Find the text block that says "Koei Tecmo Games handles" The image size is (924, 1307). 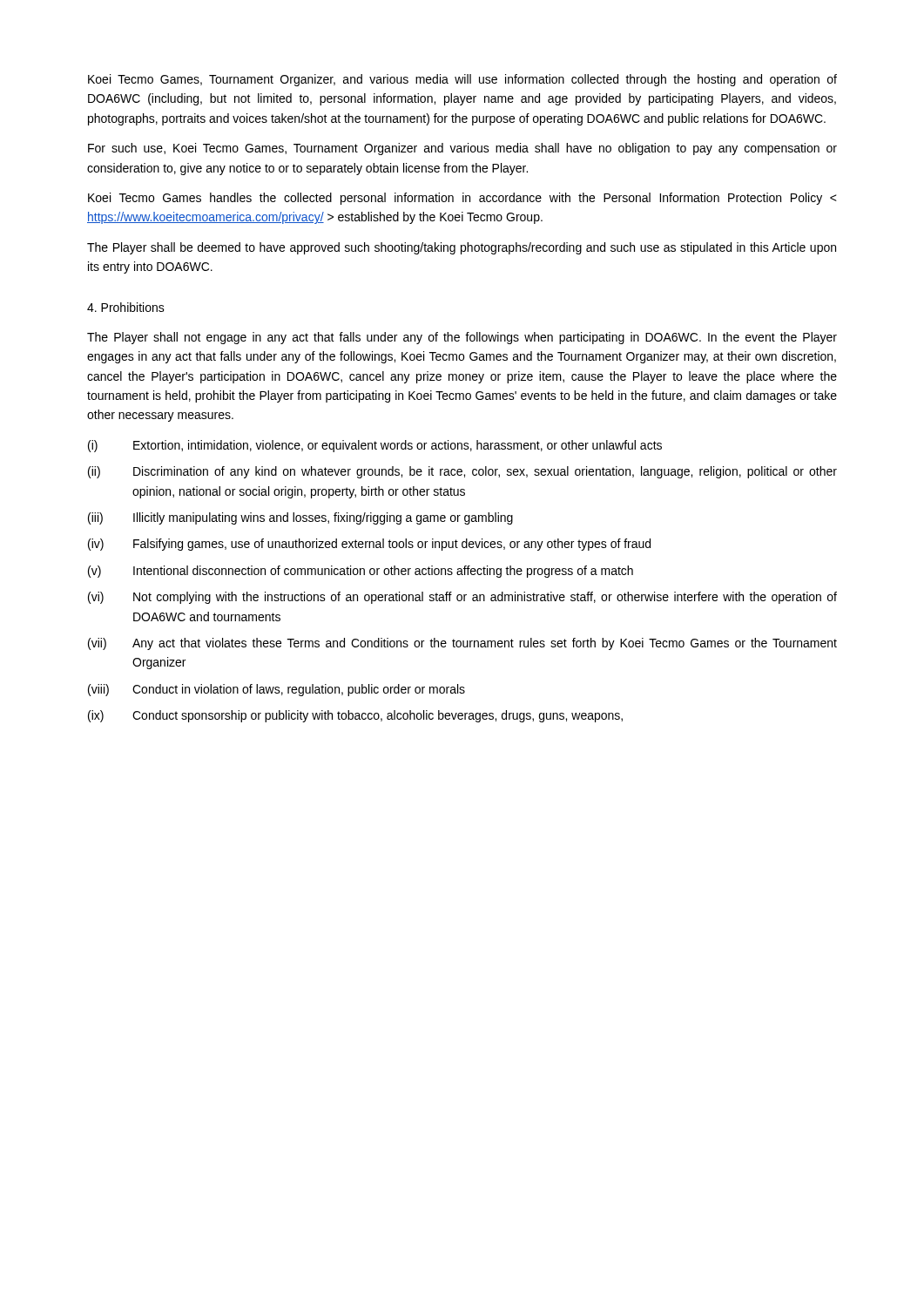(462, 208)
